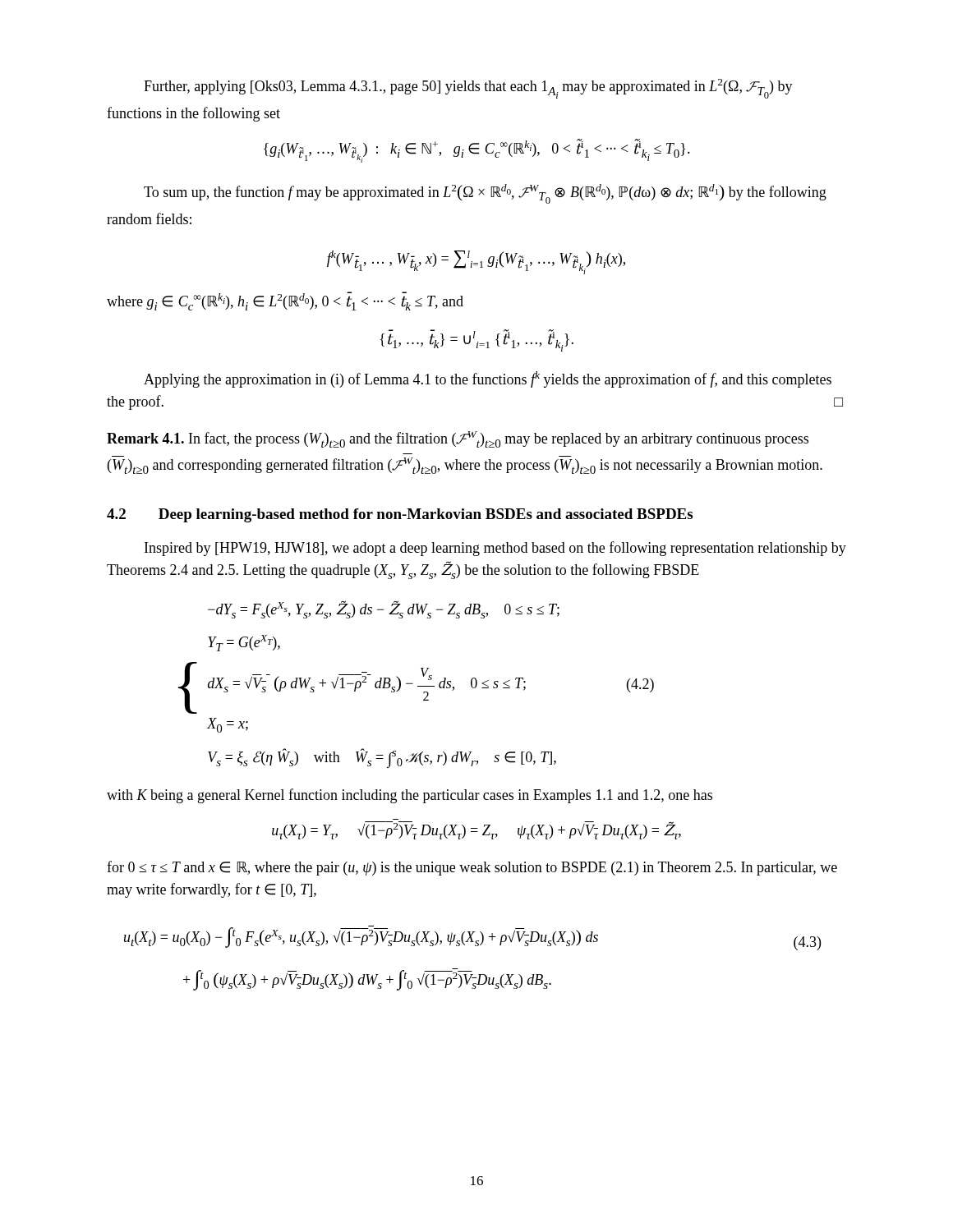Click the passage that begins "Inspired by [HPW19,"
The image size is (953, 1232).
click(x=476, y=560)
